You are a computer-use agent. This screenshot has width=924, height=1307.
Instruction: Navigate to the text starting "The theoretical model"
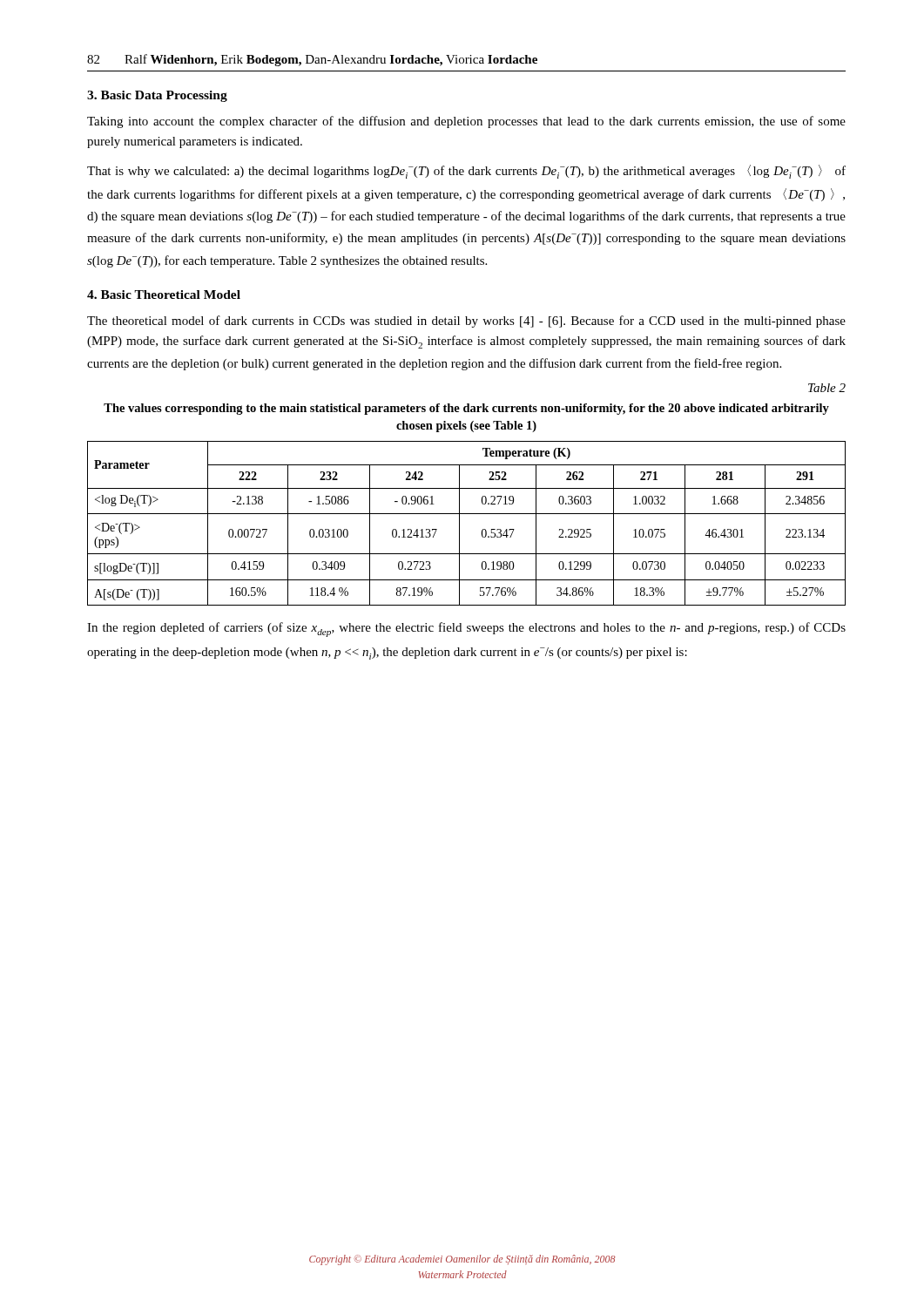466,342
